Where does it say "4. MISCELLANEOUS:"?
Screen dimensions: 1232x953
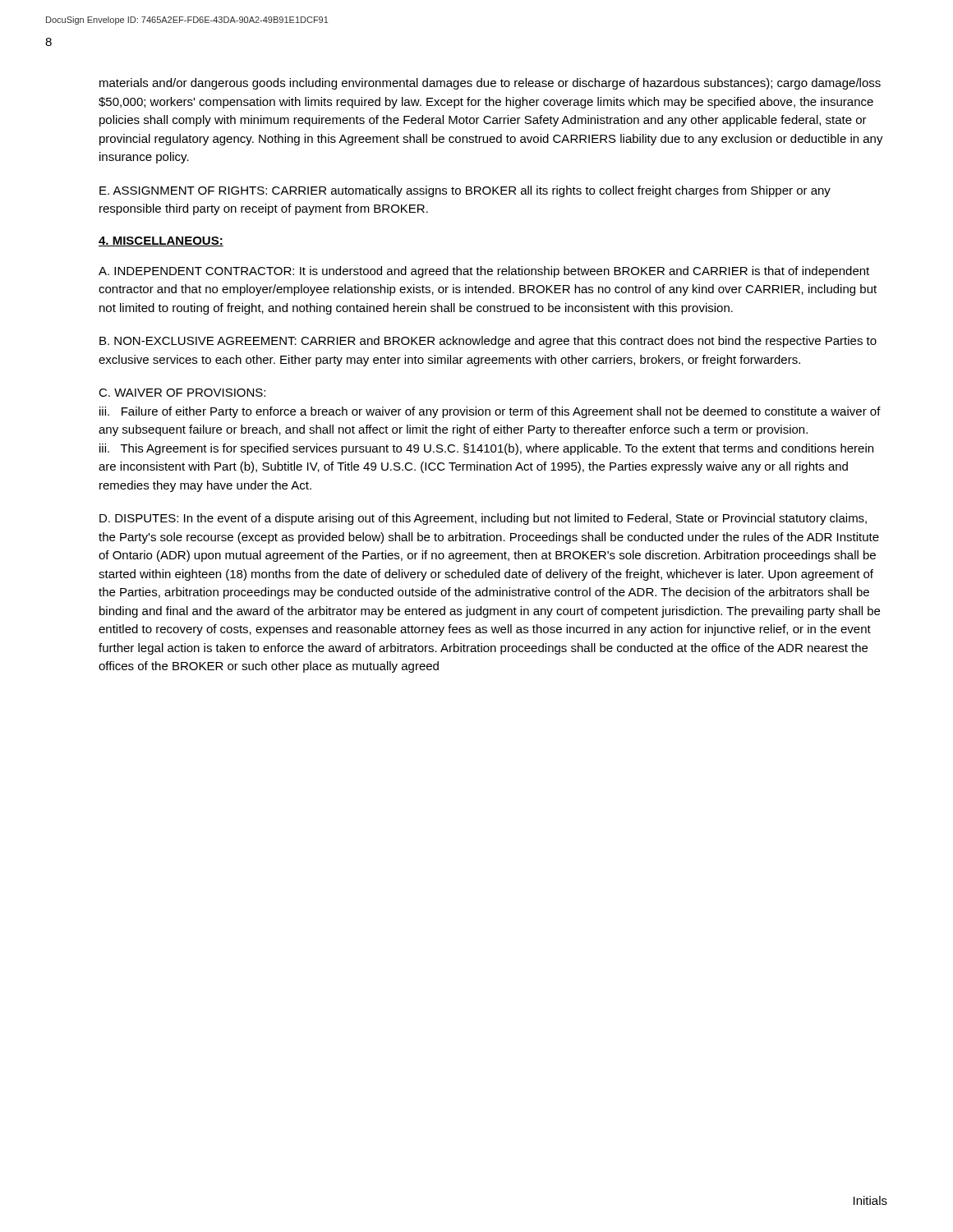click(x=161, y=240)
